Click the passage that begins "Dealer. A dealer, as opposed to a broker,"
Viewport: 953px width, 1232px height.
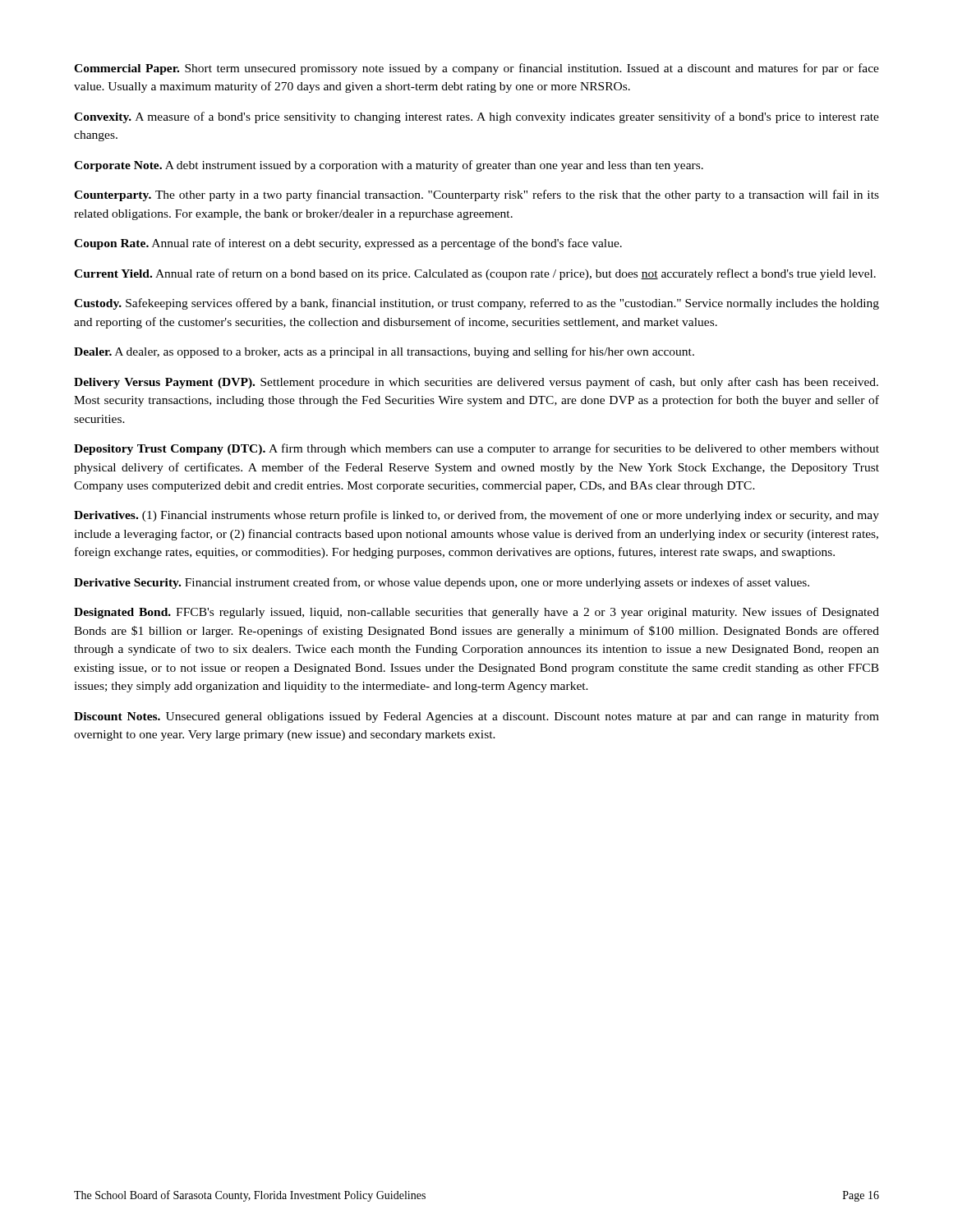[476, 352]
